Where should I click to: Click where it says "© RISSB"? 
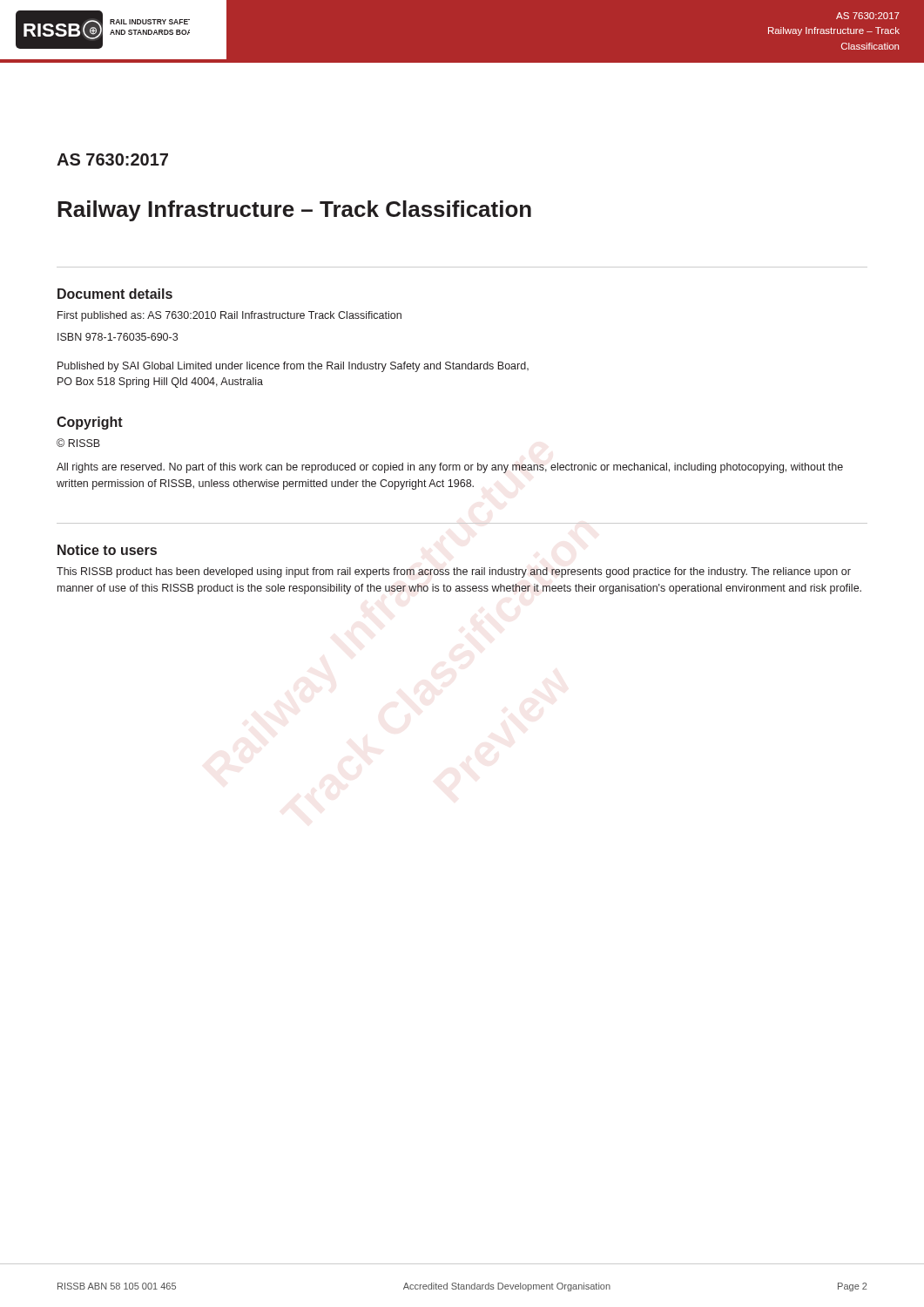click(x=78, y=444)
